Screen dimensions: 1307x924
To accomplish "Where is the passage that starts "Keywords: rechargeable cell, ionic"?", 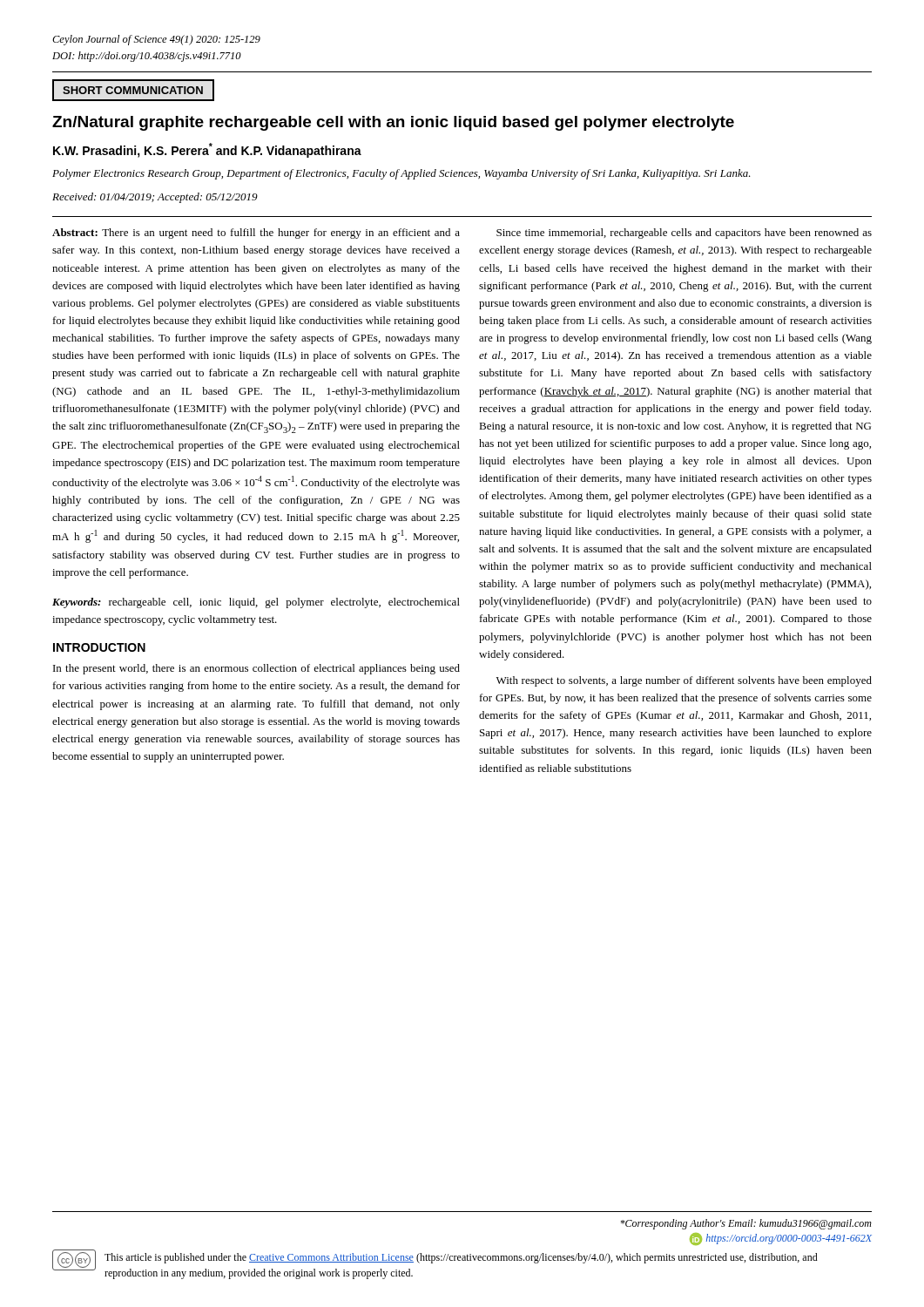I will point(256,610).
